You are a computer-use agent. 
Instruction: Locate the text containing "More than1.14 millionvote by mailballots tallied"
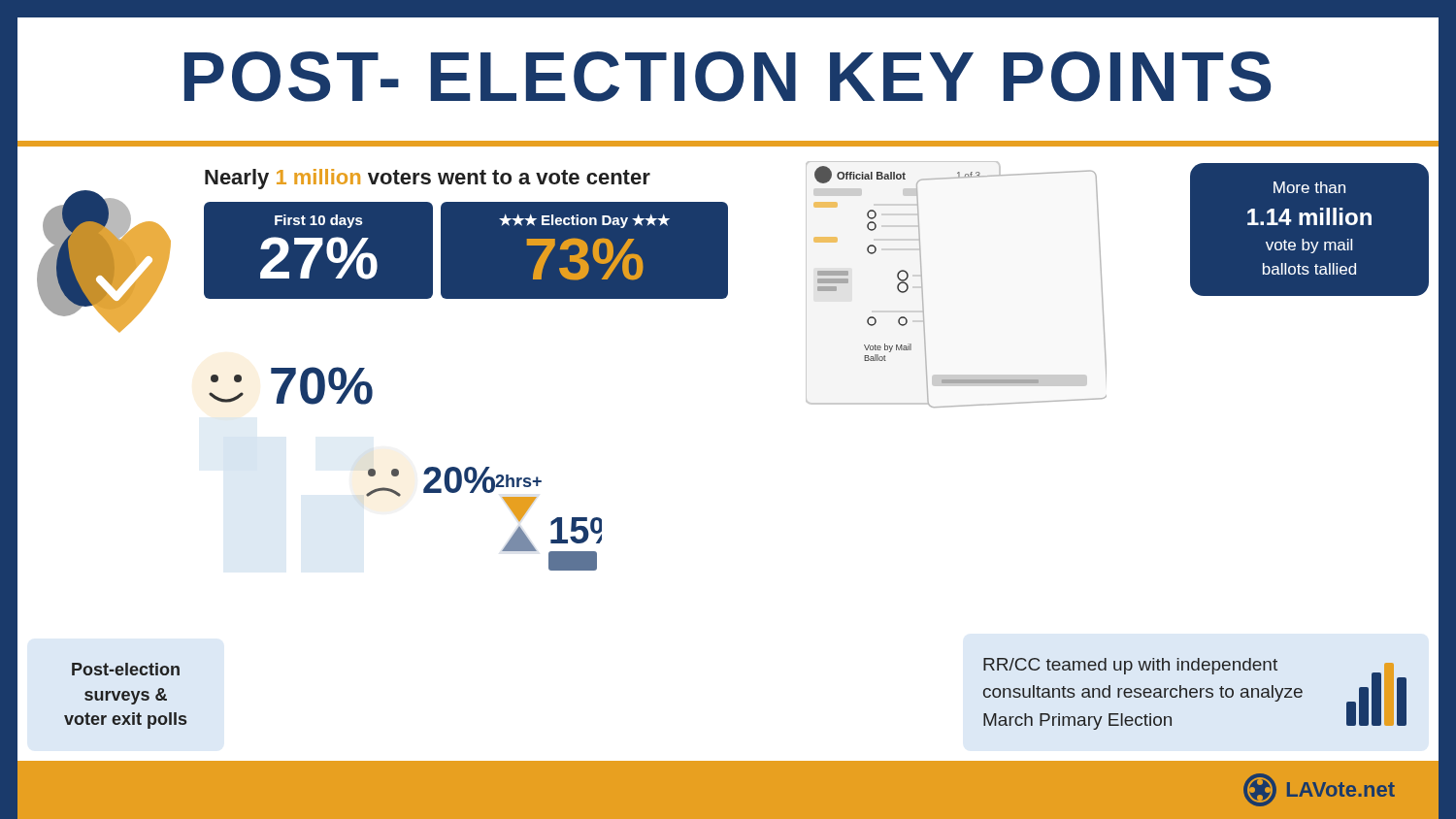[x=1309, y=229]
